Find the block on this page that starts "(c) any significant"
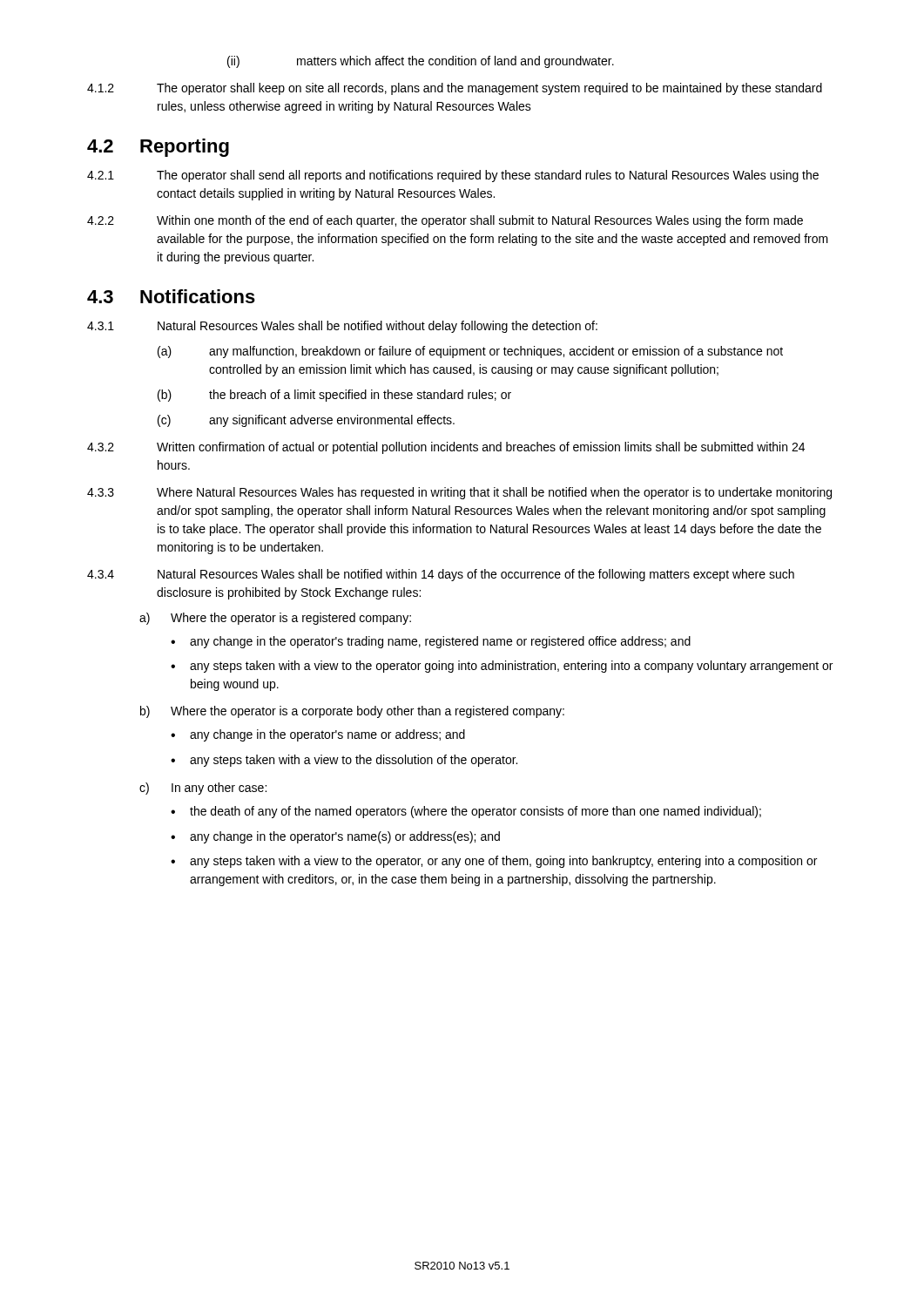Screen dimensions: 1307x924 click(306, 421)
